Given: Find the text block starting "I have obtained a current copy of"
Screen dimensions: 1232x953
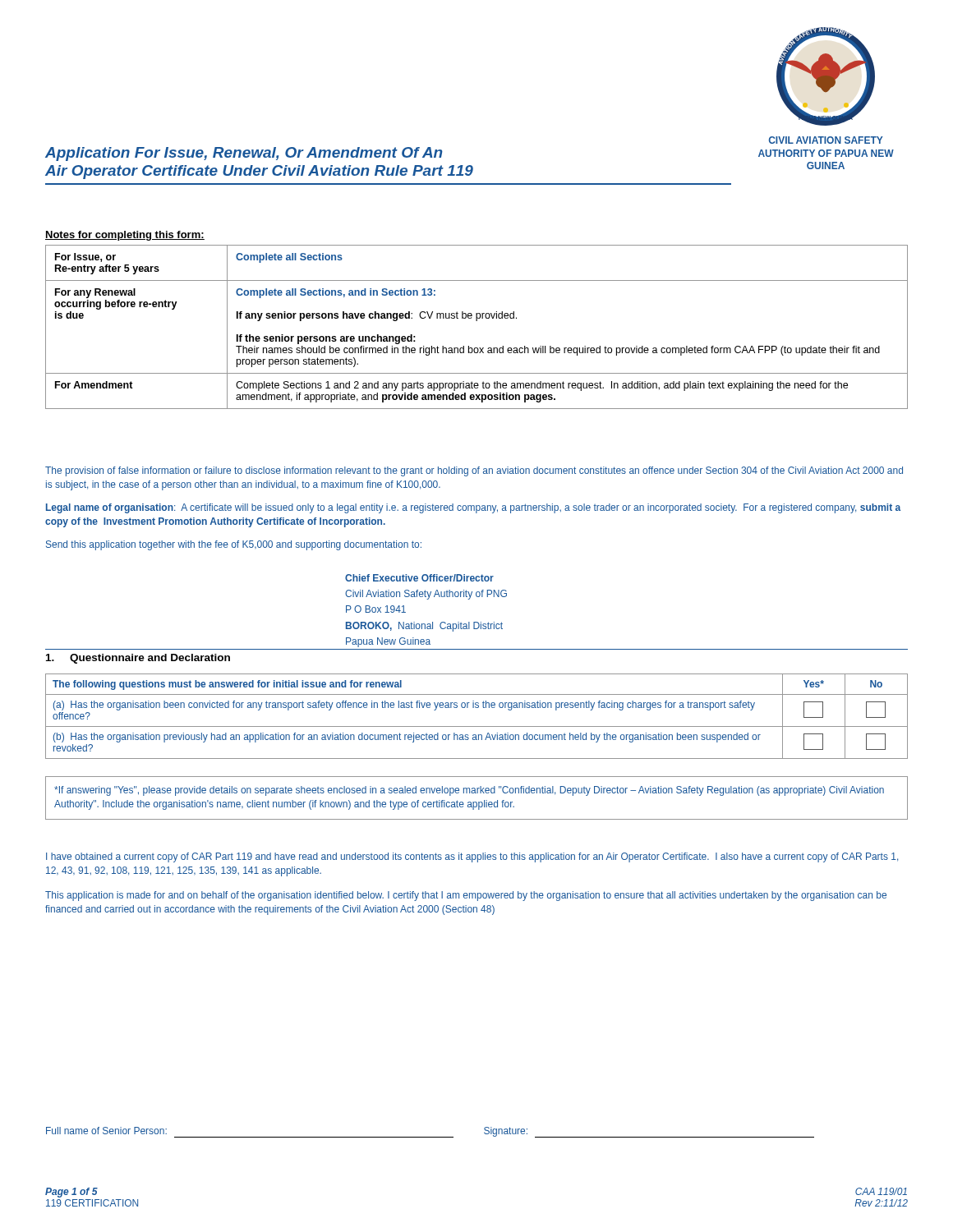Looking at the screenshot, I should pyautogui.click(x=476, y=884).
